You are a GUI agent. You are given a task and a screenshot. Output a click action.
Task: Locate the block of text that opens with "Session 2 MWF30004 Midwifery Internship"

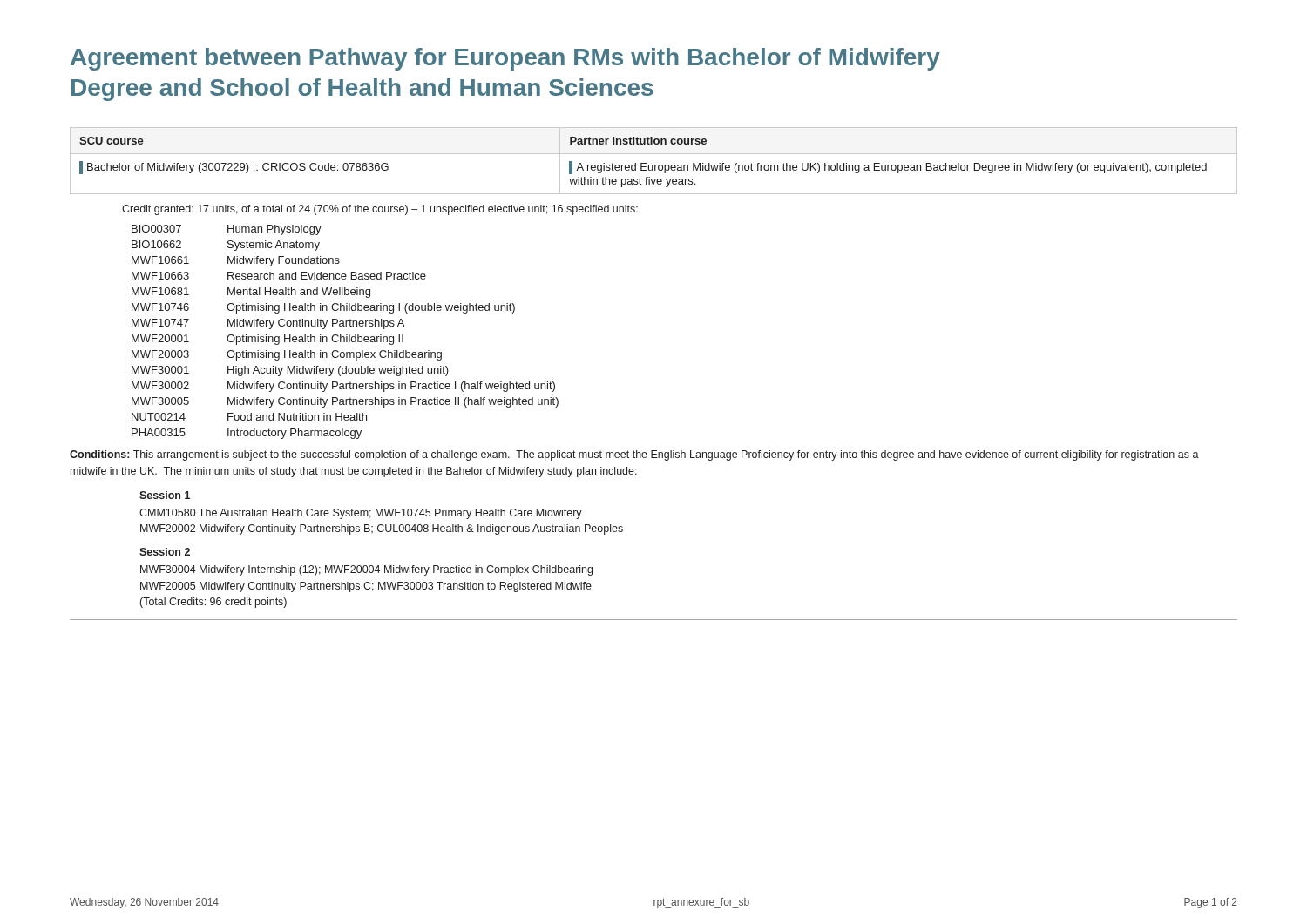[165, 552]
